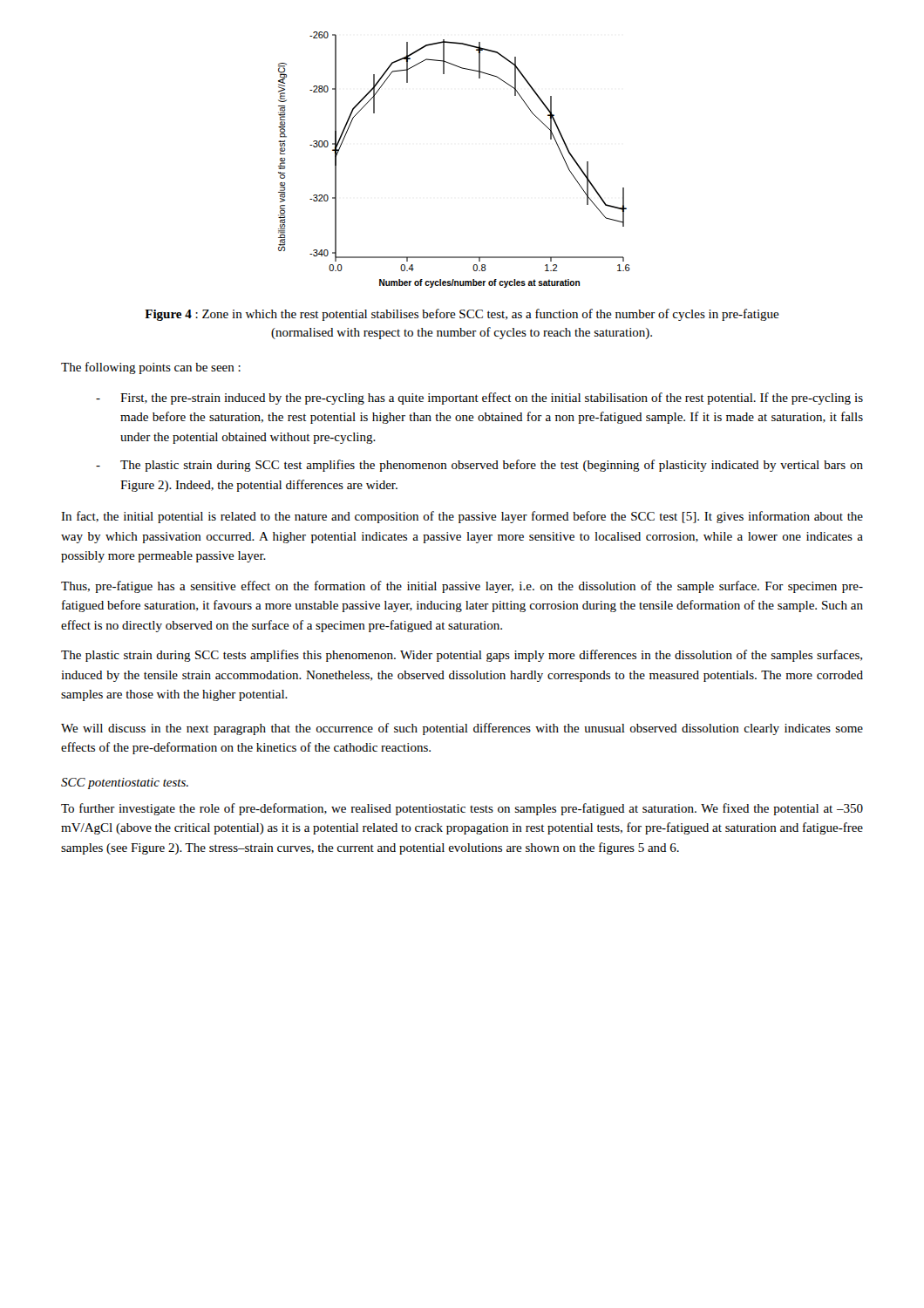The image size is (924, 1308).
Task: Select the block starting "Thus, pre-fatigue has"
Action: pyautogui.click(x=462, y=605)
